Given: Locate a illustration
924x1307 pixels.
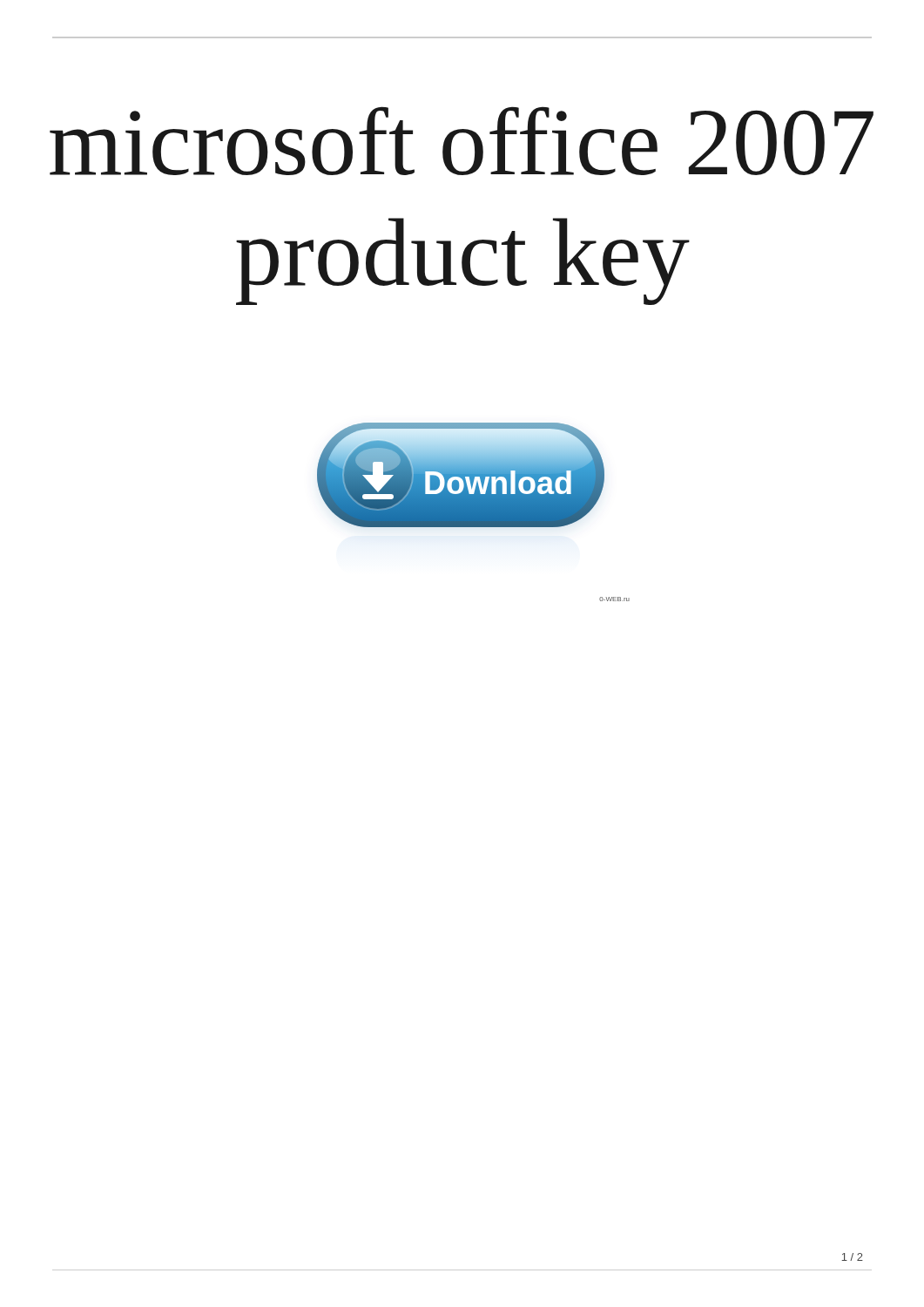Looking at the screenshot, I should 462,501.
